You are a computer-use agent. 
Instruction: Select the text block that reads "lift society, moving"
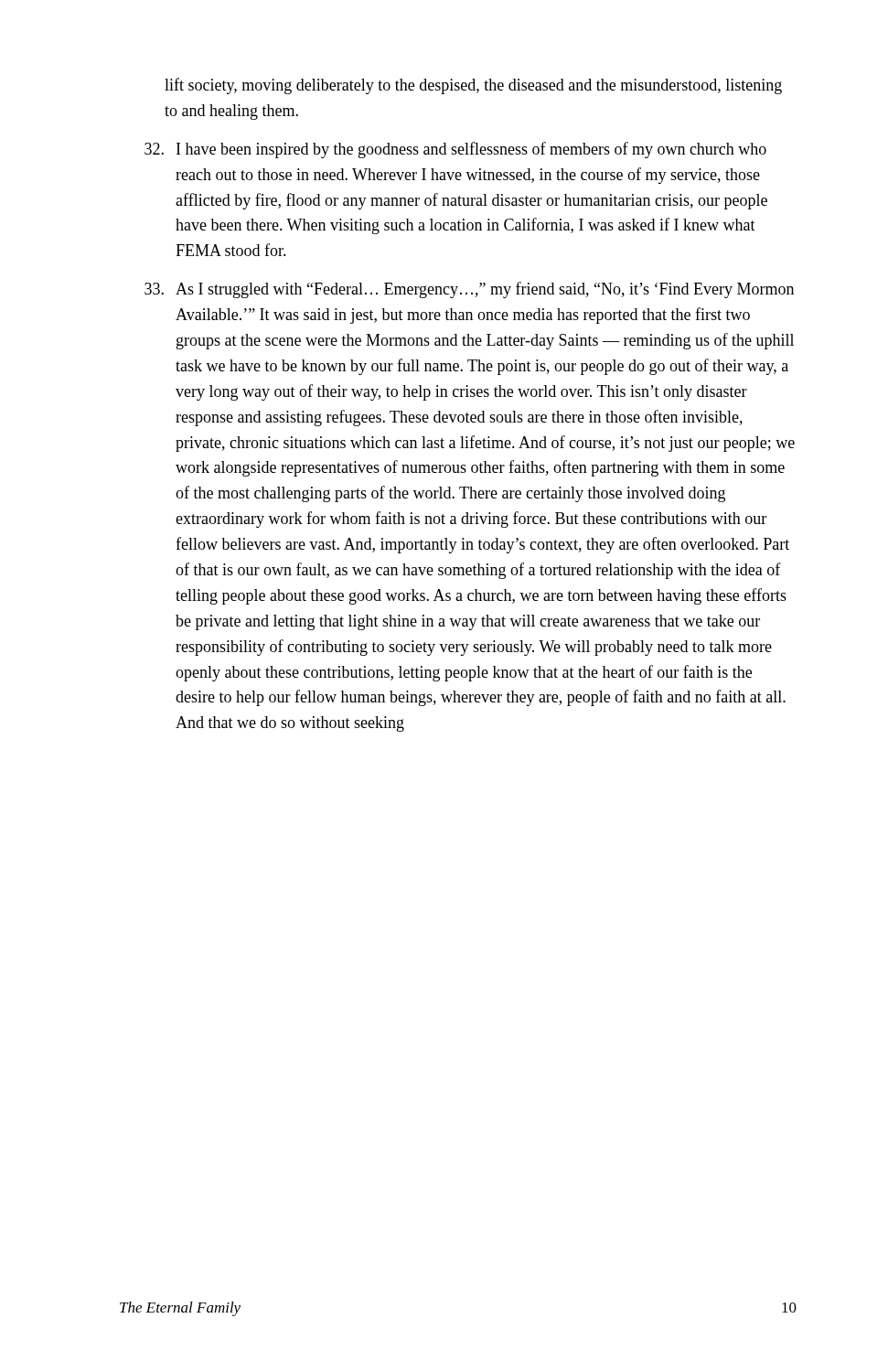coord(473,98)
